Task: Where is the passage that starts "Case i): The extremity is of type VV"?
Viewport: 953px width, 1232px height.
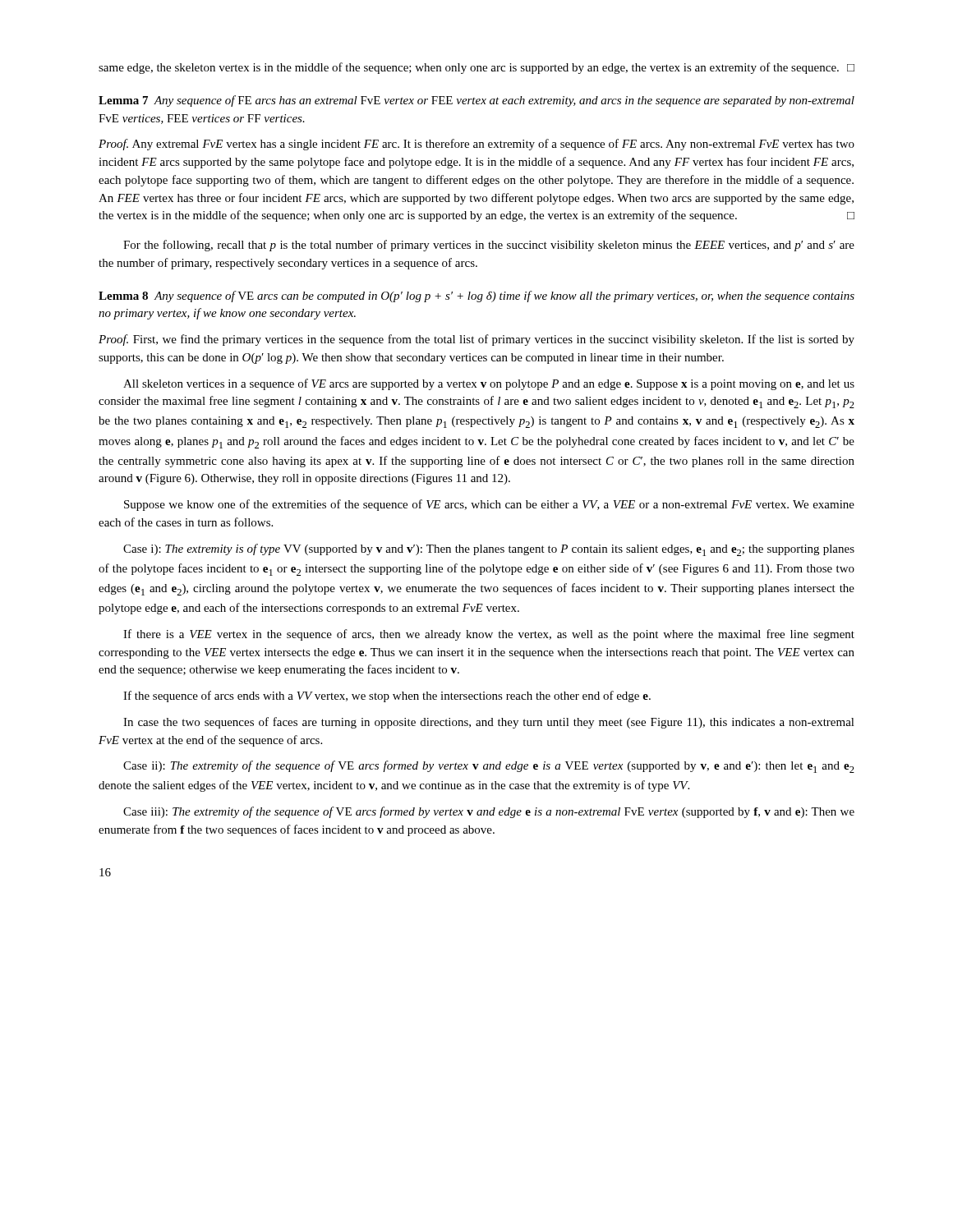Action: (x=476, y=579)
